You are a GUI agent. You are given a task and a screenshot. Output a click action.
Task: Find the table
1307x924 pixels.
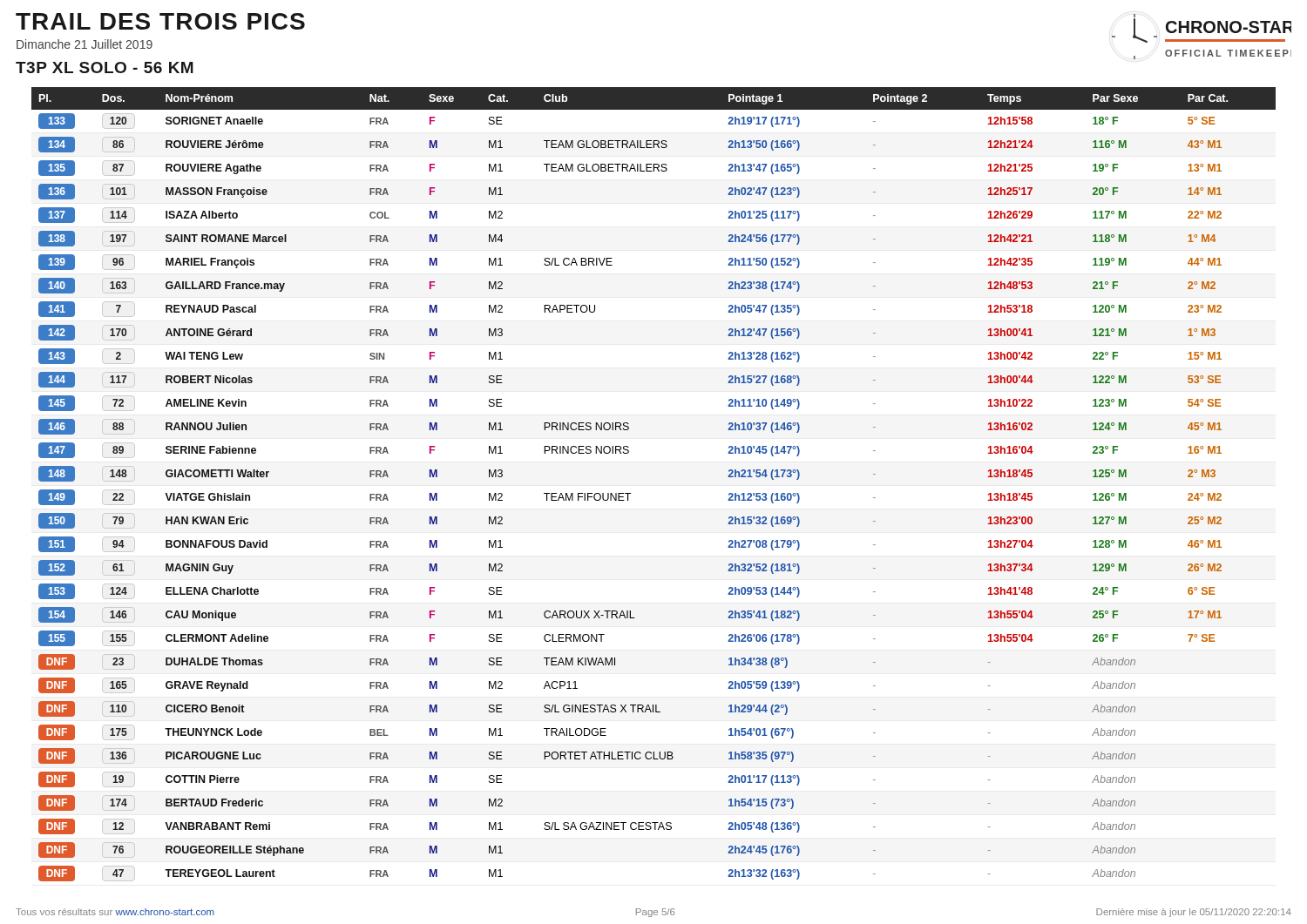(654, 486)
